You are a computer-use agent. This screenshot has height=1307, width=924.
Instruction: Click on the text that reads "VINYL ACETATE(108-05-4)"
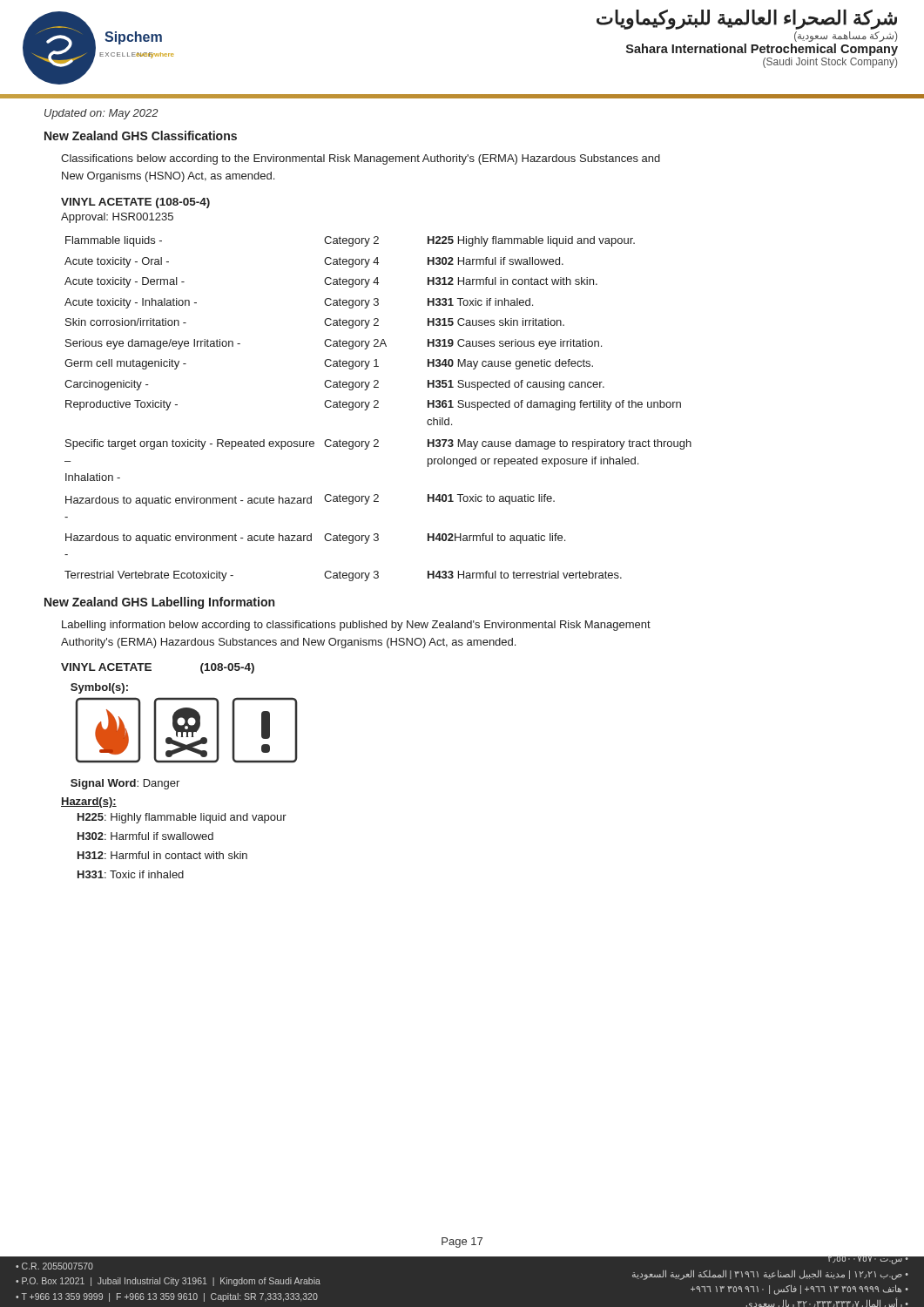tap(158, 667)
